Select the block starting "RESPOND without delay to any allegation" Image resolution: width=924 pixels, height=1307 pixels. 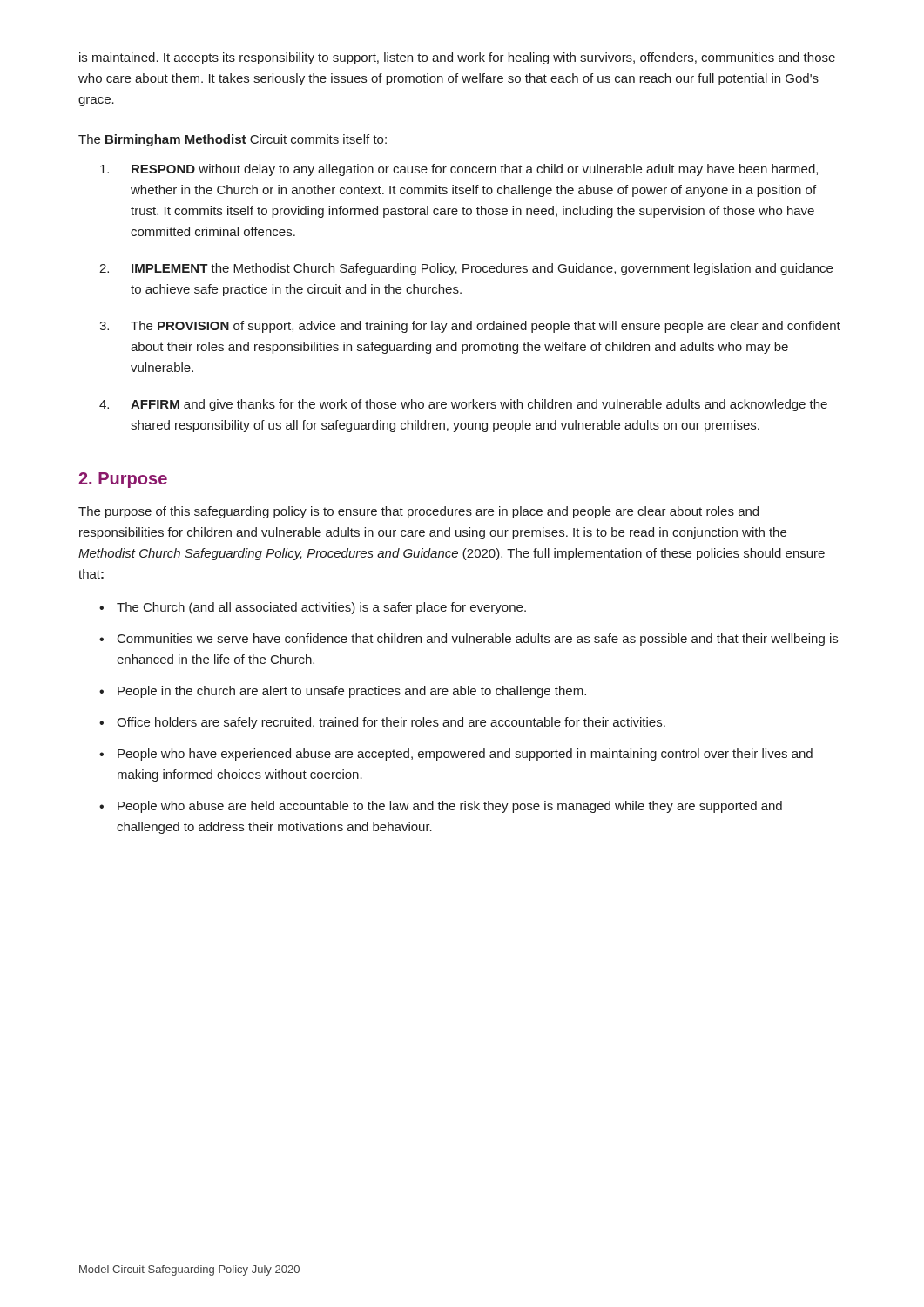tap(475, 199)
